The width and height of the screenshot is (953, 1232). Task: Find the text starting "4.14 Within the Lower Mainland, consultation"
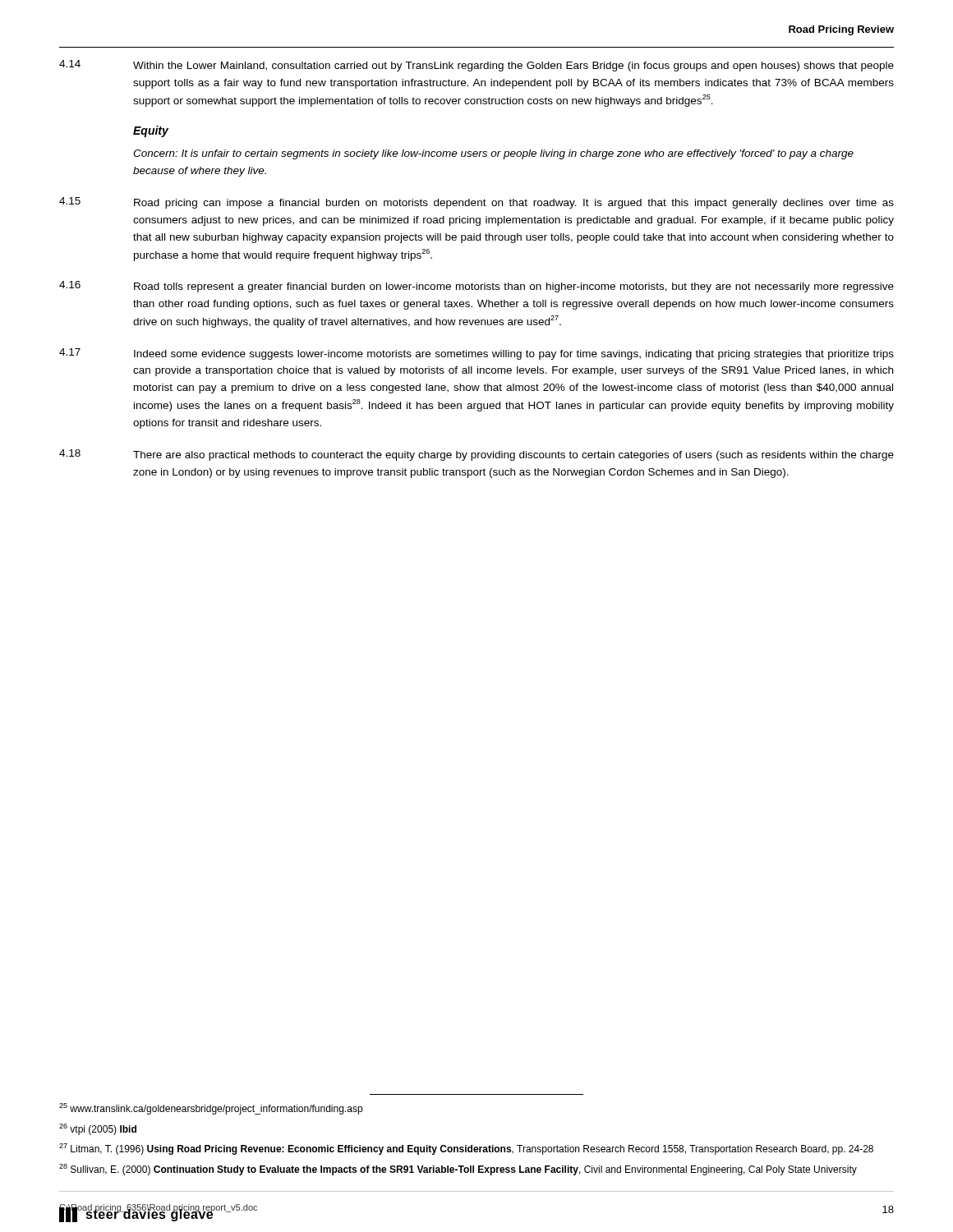[x=476, y=83]
